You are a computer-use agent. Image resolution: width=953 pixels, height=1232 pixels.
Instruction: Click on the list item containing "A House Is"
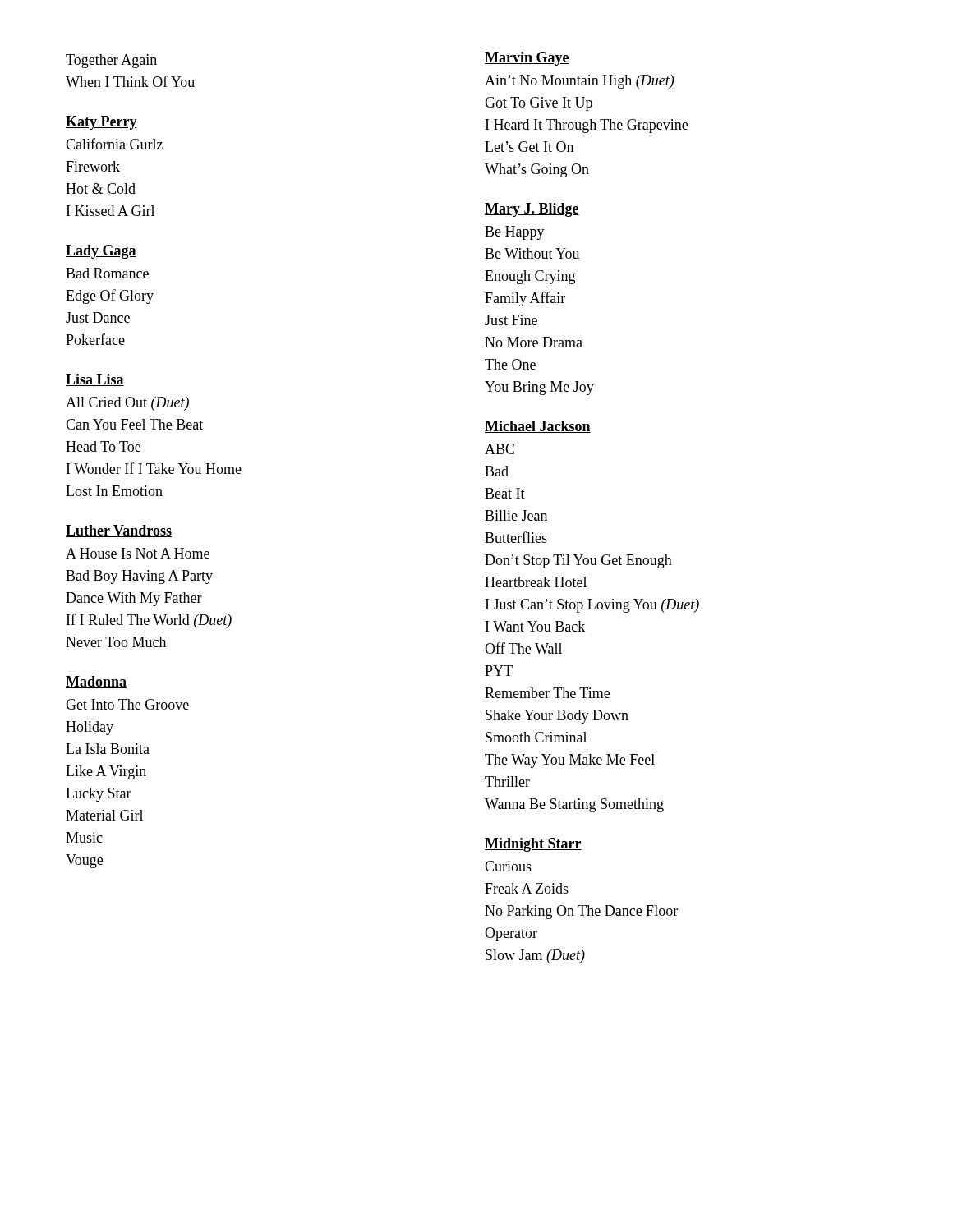[x=138, y=553]
